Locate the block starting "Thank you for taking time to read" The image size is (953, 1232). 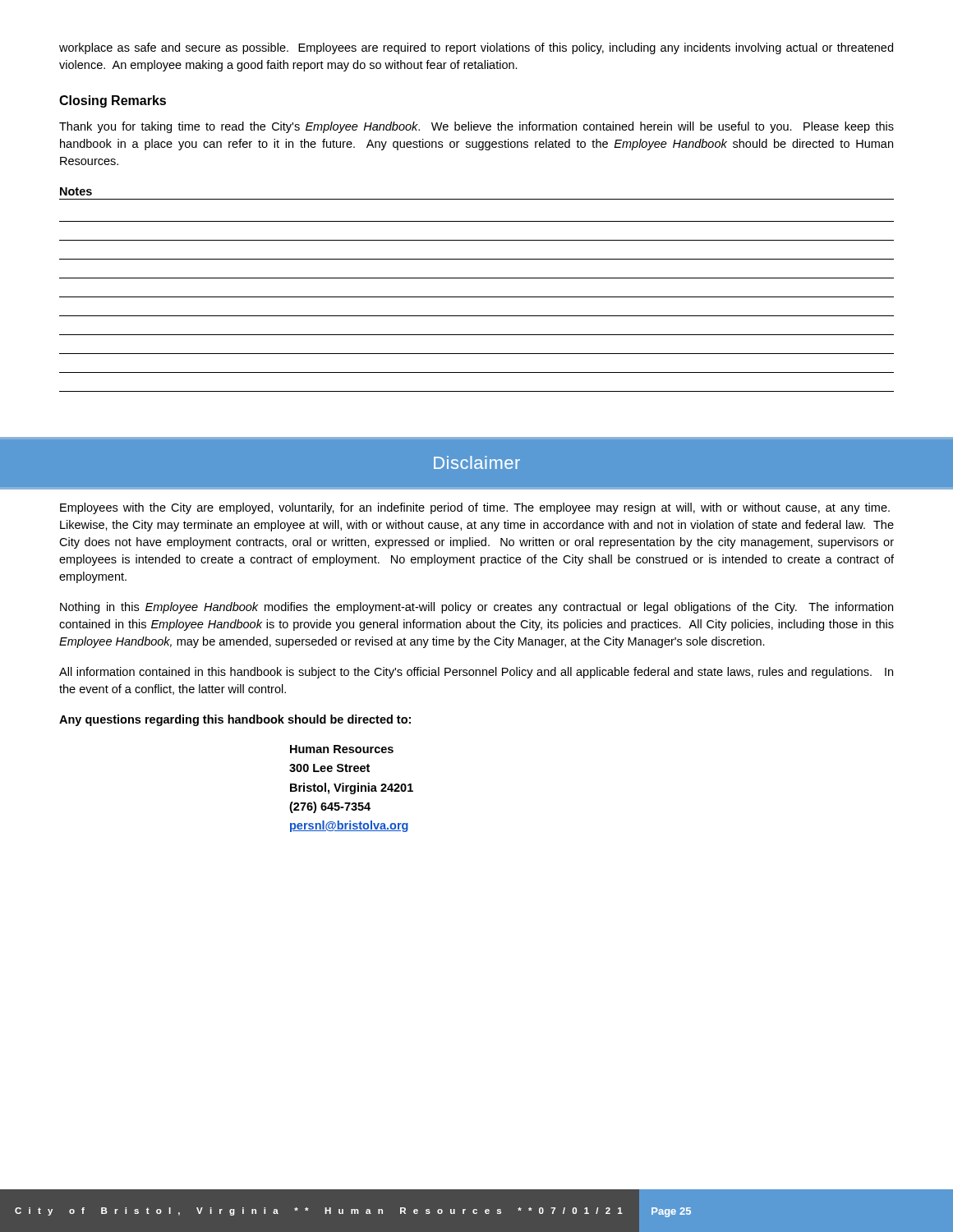click(476, 144)
